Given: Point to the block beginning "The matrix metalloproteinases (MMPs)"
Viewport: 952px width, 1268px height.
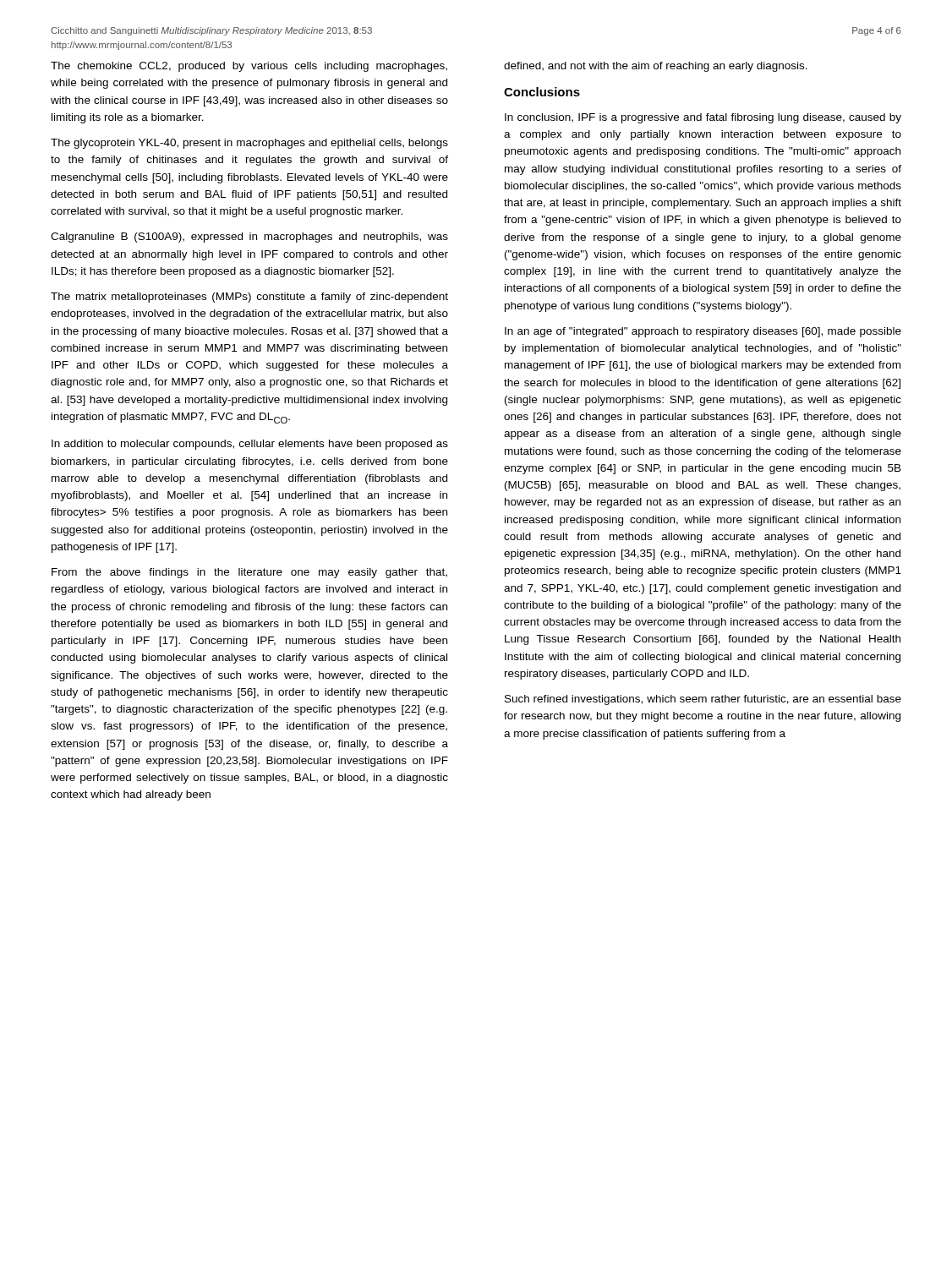Looking at the screenshot, I should [x=249, y=358].
